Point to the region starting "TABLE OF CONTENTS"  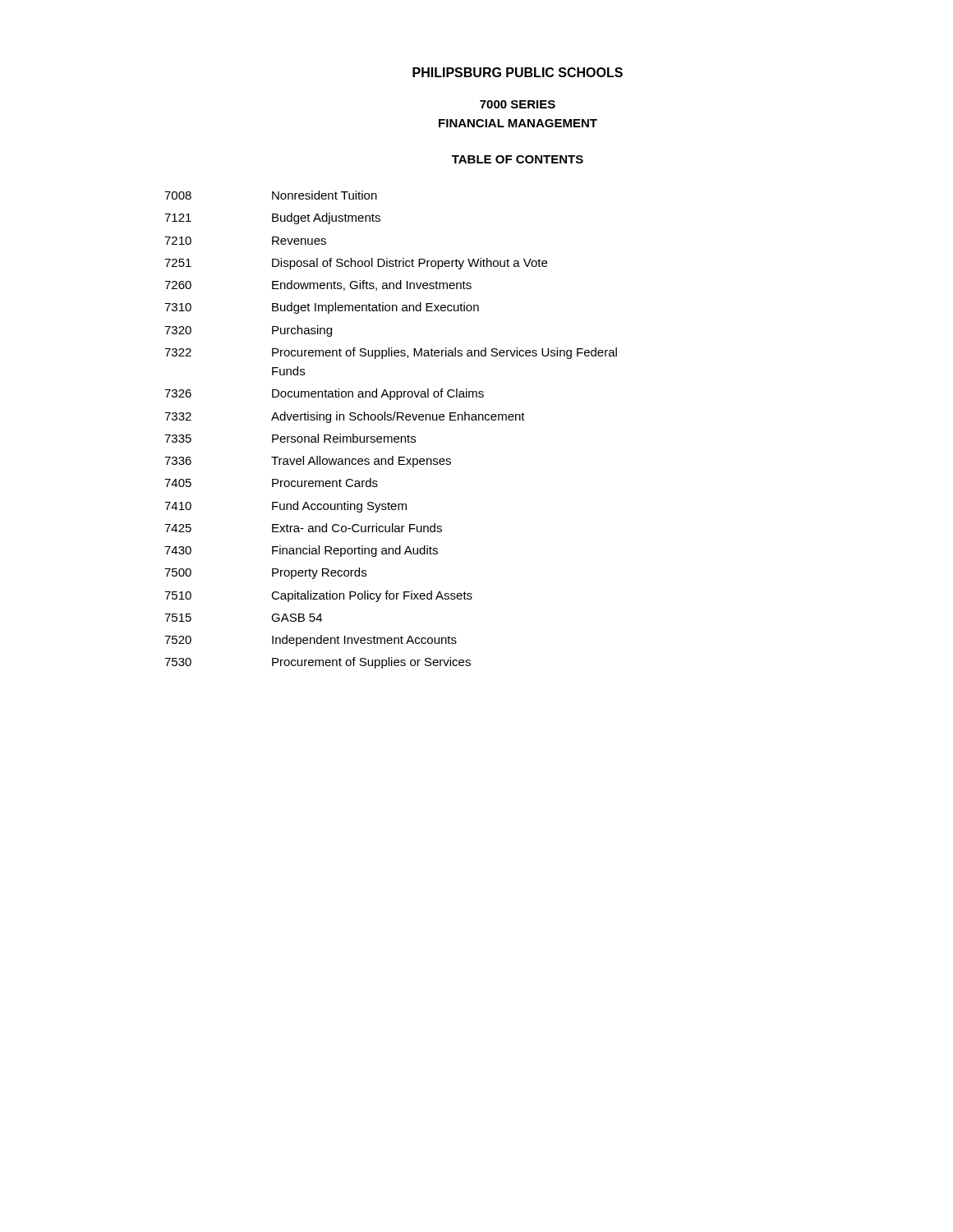click(518, 159)
